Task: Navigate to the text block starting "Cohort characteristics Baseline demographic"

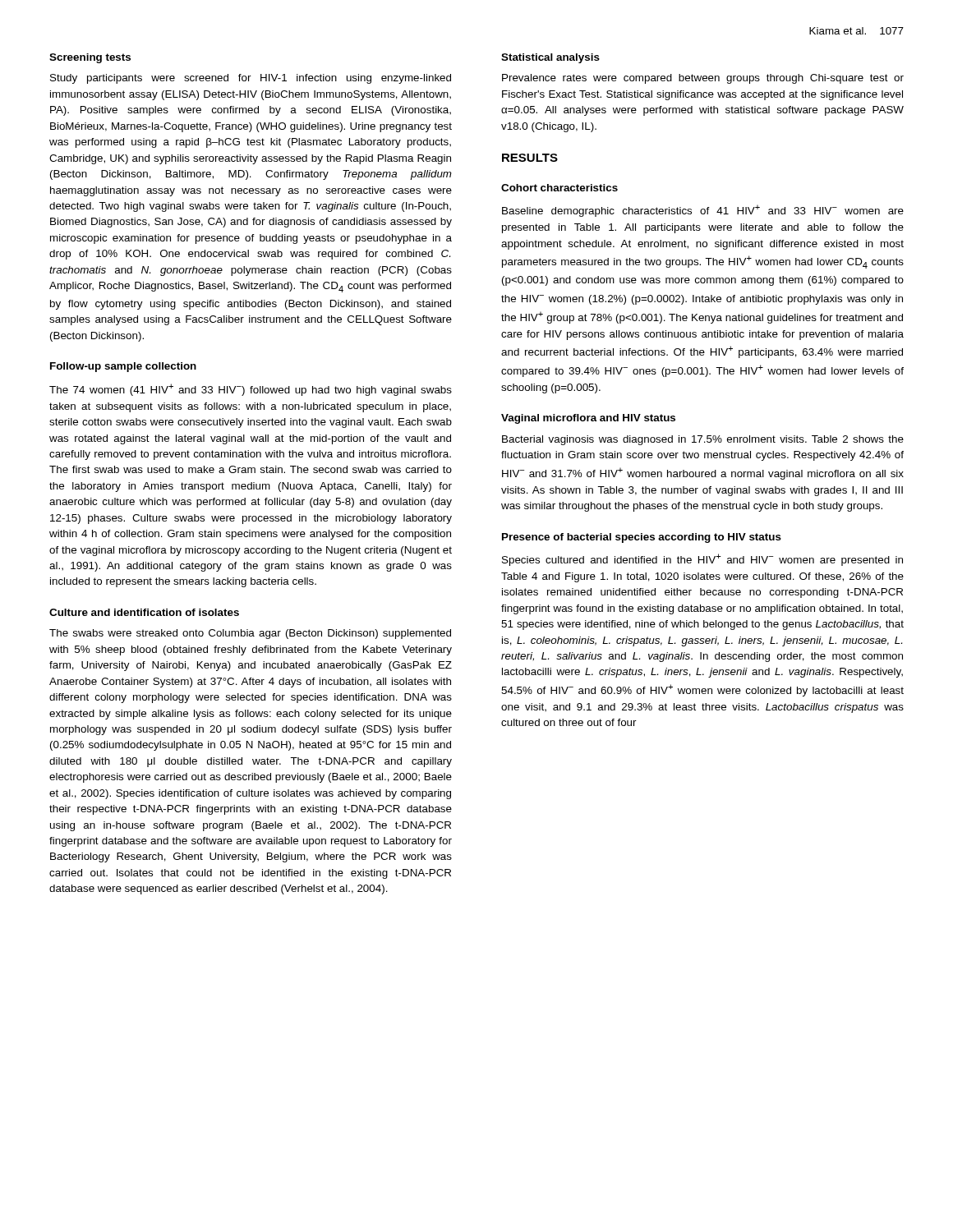Action: pyautogui.click(x=702, y=288)
